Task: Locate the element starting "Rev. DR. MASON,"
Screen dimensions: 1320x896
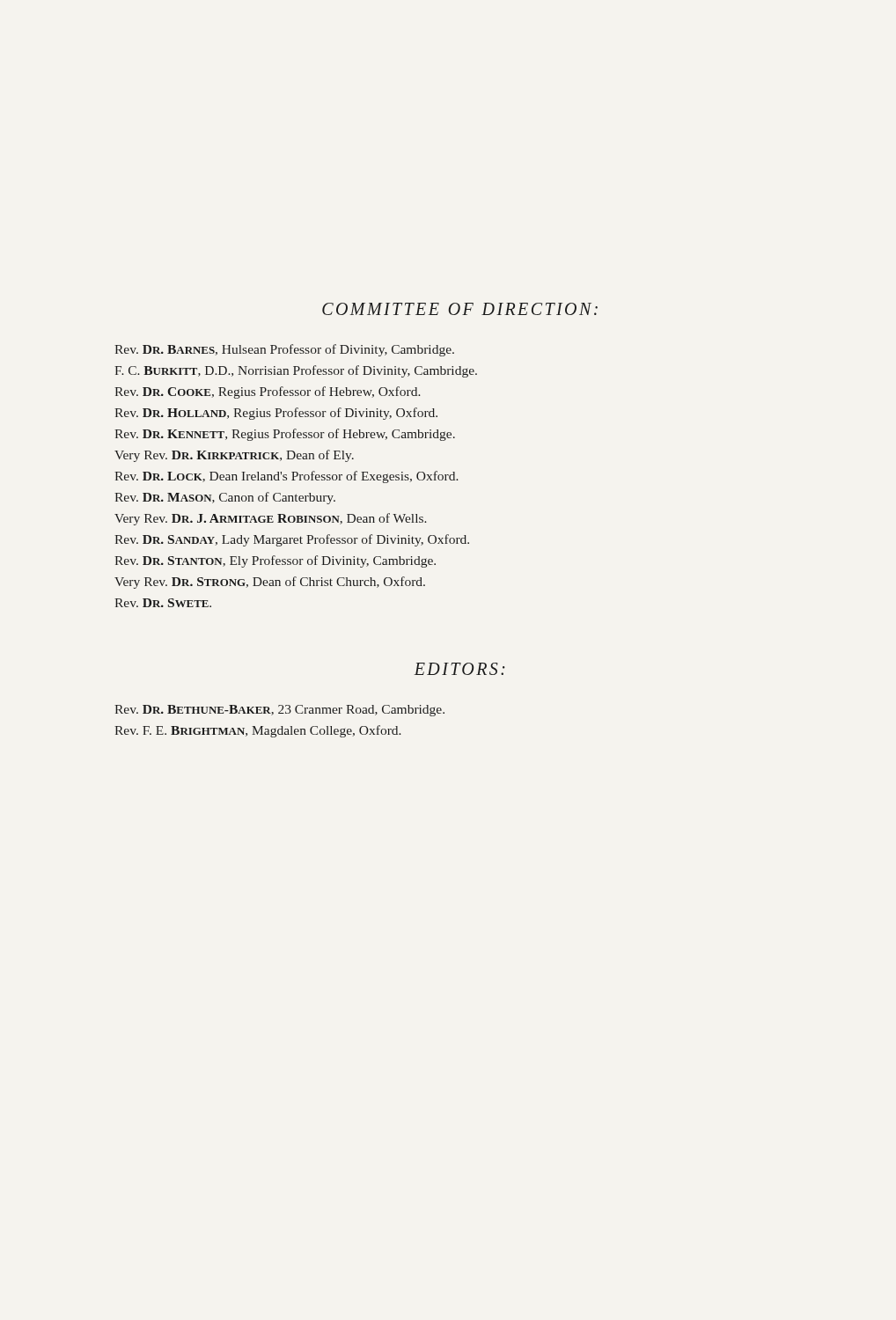Action: click(x=225, y=498)
